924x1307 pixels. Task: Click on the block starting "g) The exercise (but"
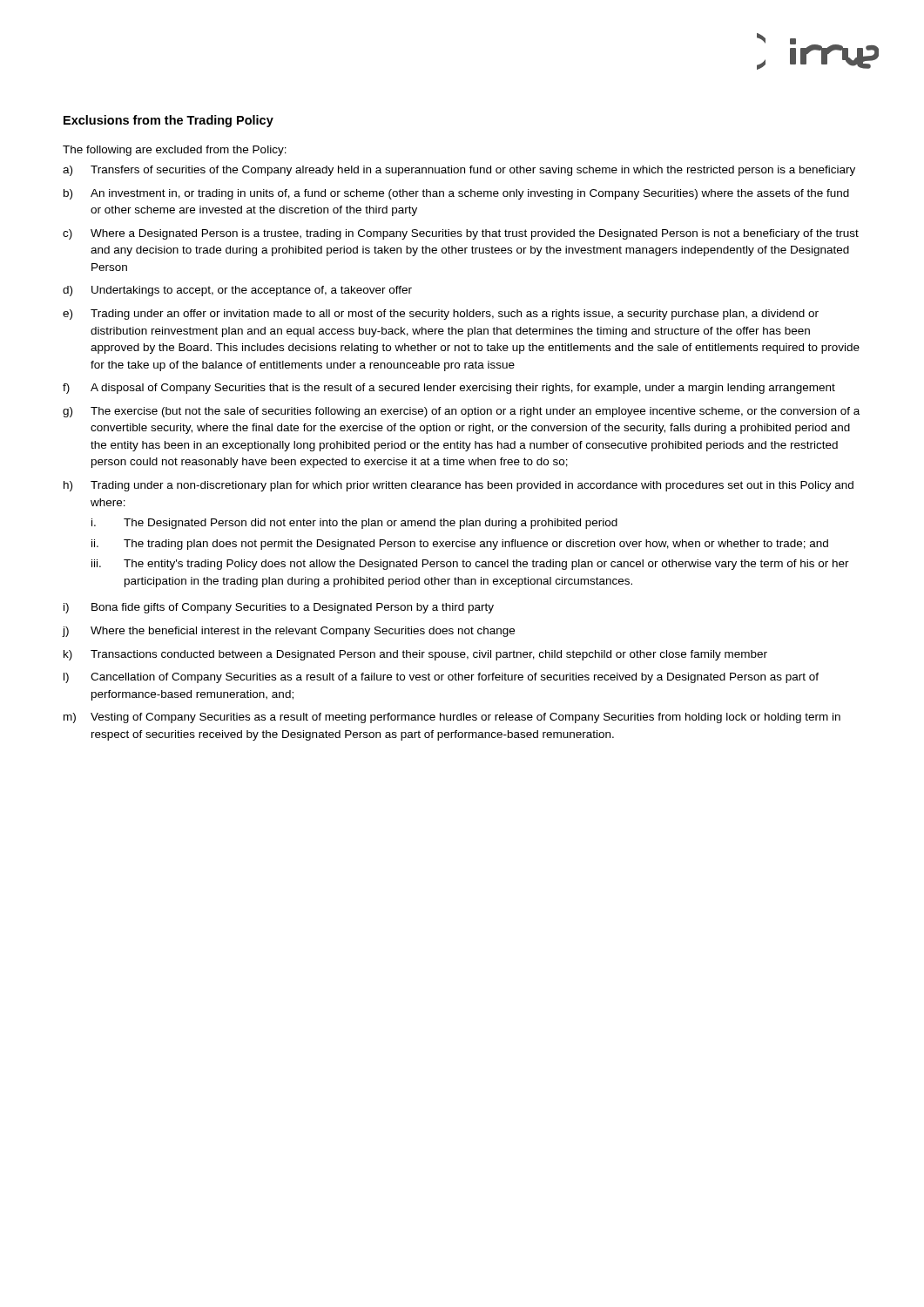pos(462,436)
